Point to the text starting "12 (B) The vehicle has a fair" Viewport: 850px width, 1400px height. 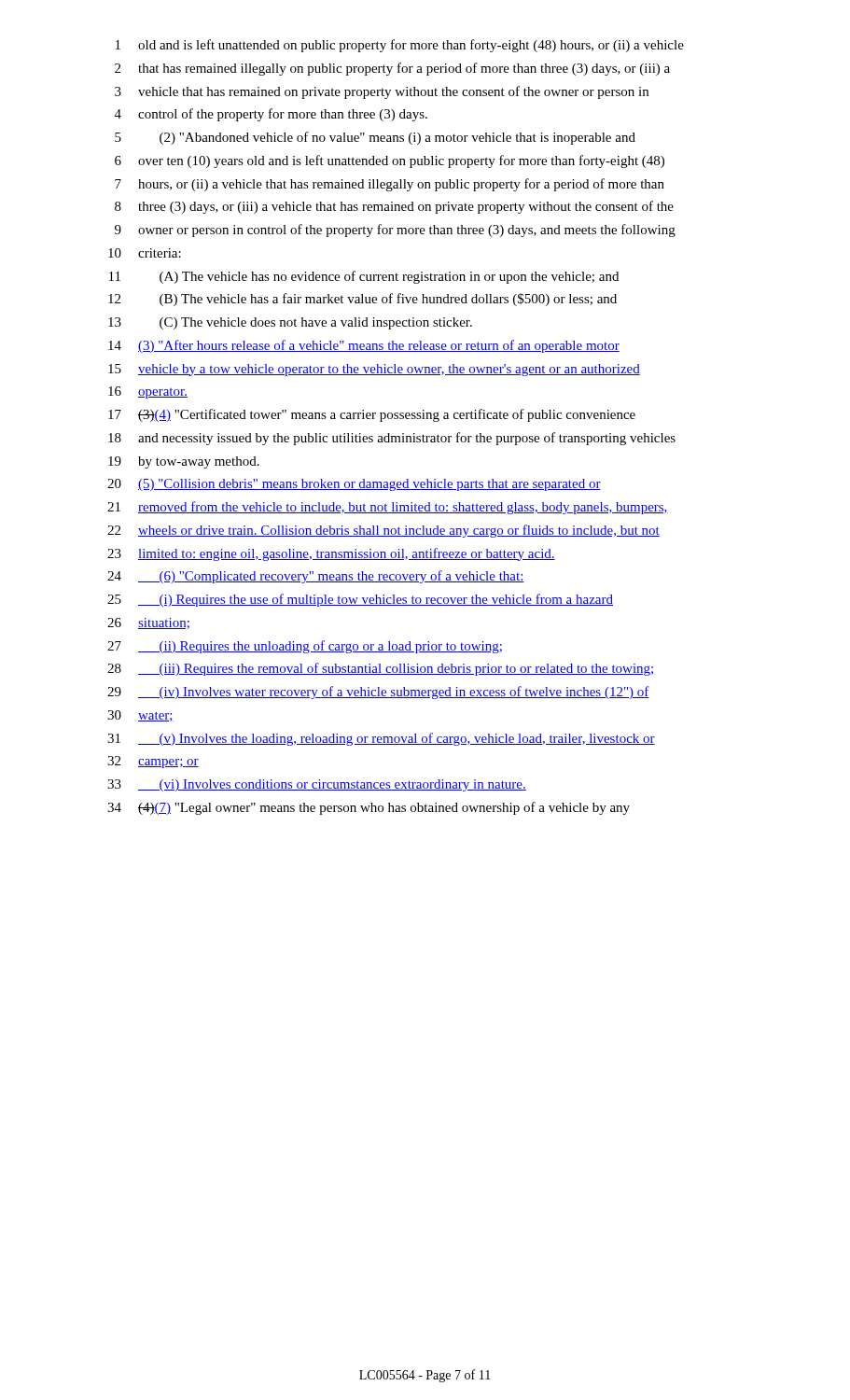coord(434,299)
